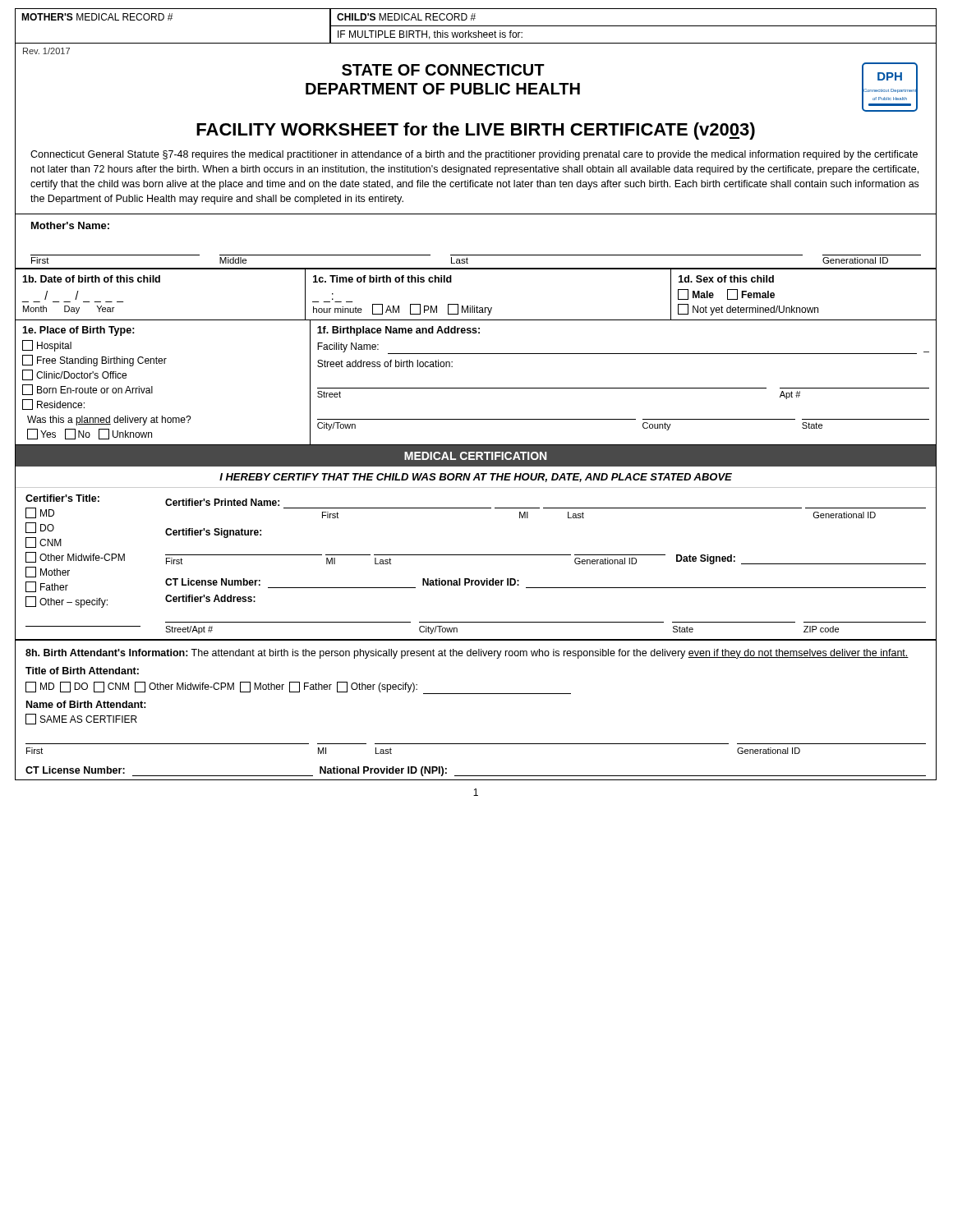Navigate to the region starting "8h. Birth Attendant's Information: The attendant at"

pos(467,654)
